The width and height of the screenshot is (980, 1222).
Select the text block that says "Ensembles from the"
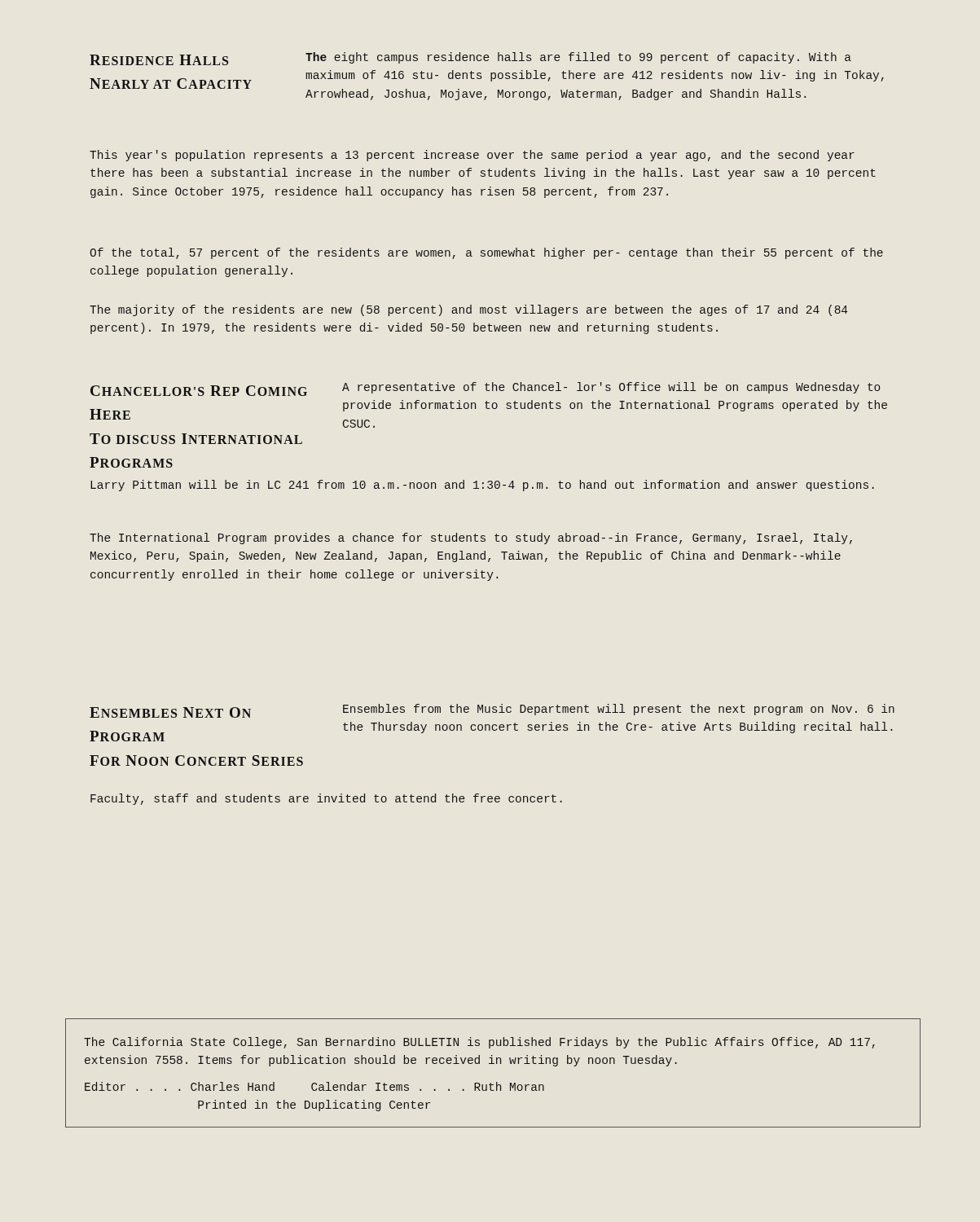[619, 719]
